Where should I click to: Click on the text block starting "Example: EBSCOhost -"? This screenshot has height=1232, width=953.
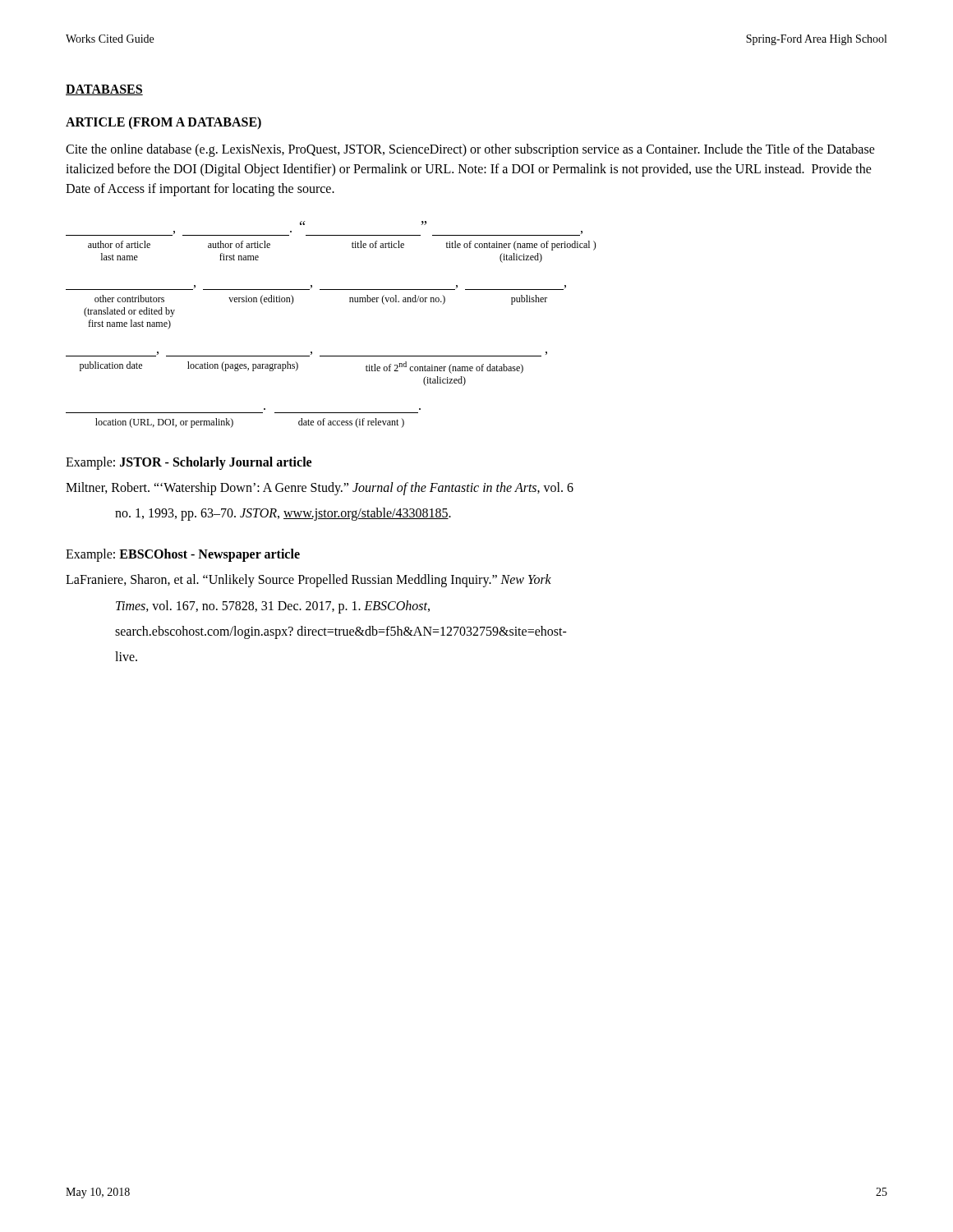point(183,554)
